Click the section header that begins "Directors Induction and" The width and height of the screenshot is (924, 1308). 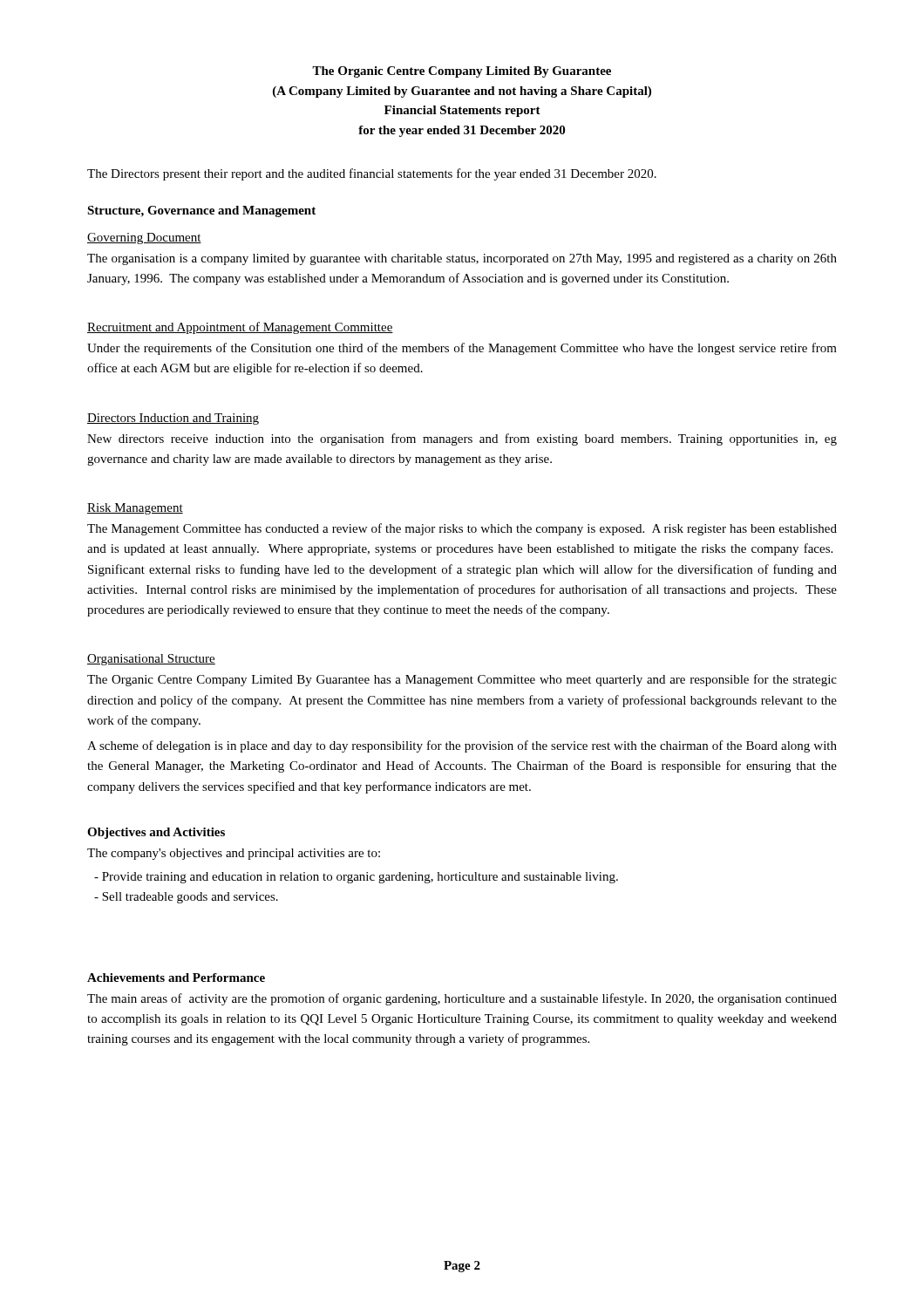click(x=173, y=417)
